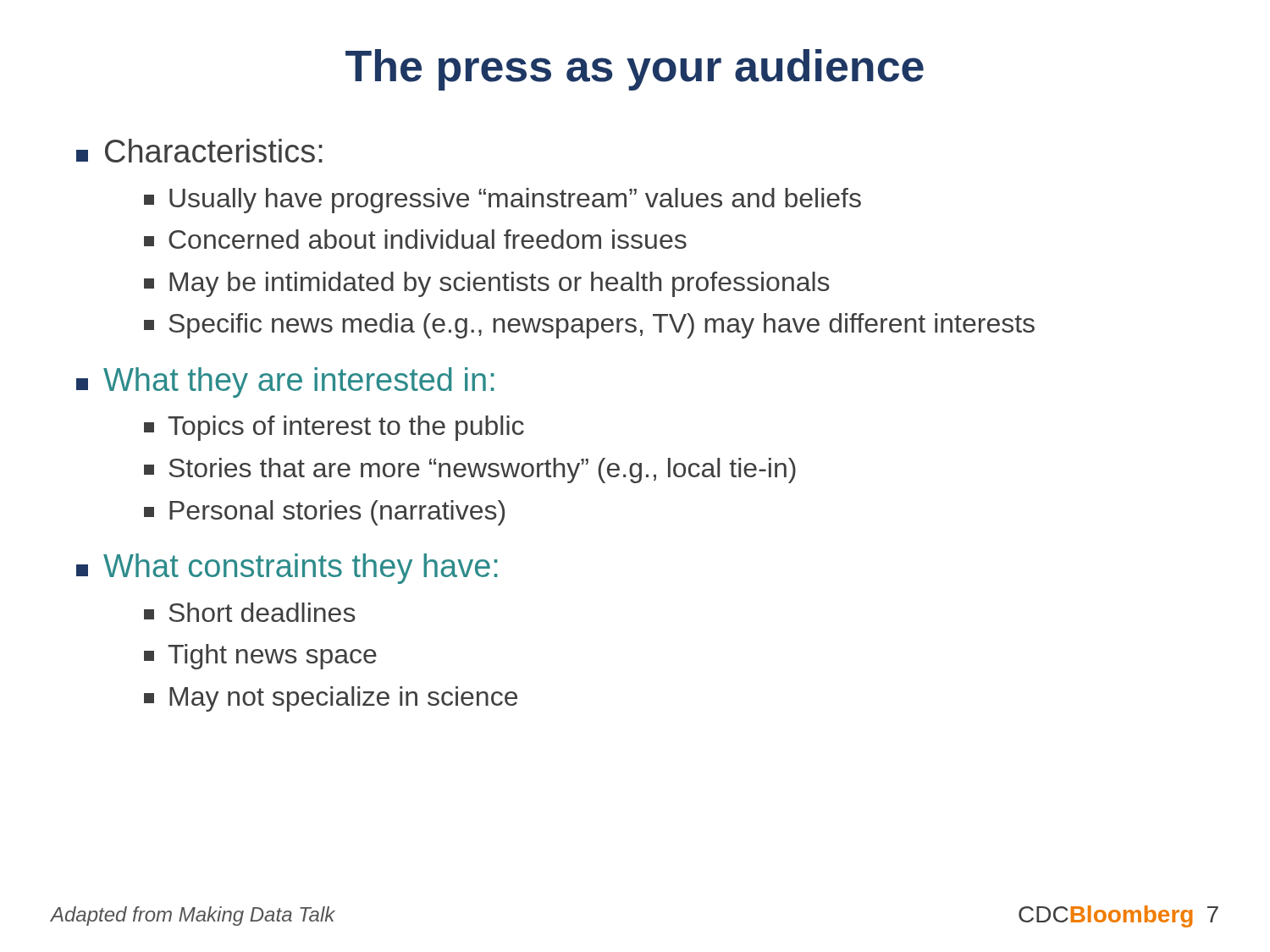Click the passage that begins "Specific news media (e.g., newspapers, TV) may have"
This screenshot has width=1270, height=952.
[590, 324]
